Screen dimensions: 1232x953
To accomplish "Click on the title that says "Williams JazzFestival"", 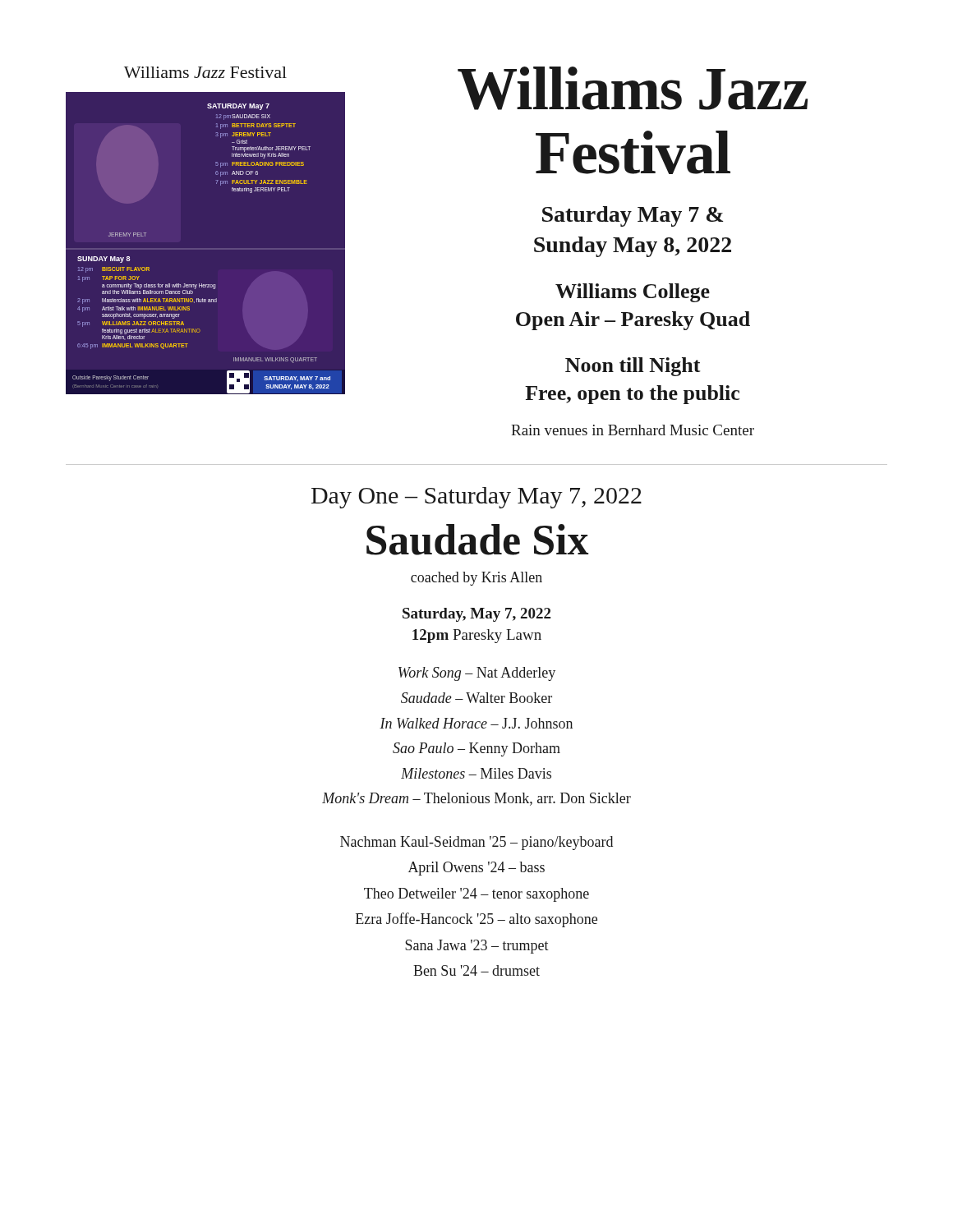I will [x=633, y=121].
